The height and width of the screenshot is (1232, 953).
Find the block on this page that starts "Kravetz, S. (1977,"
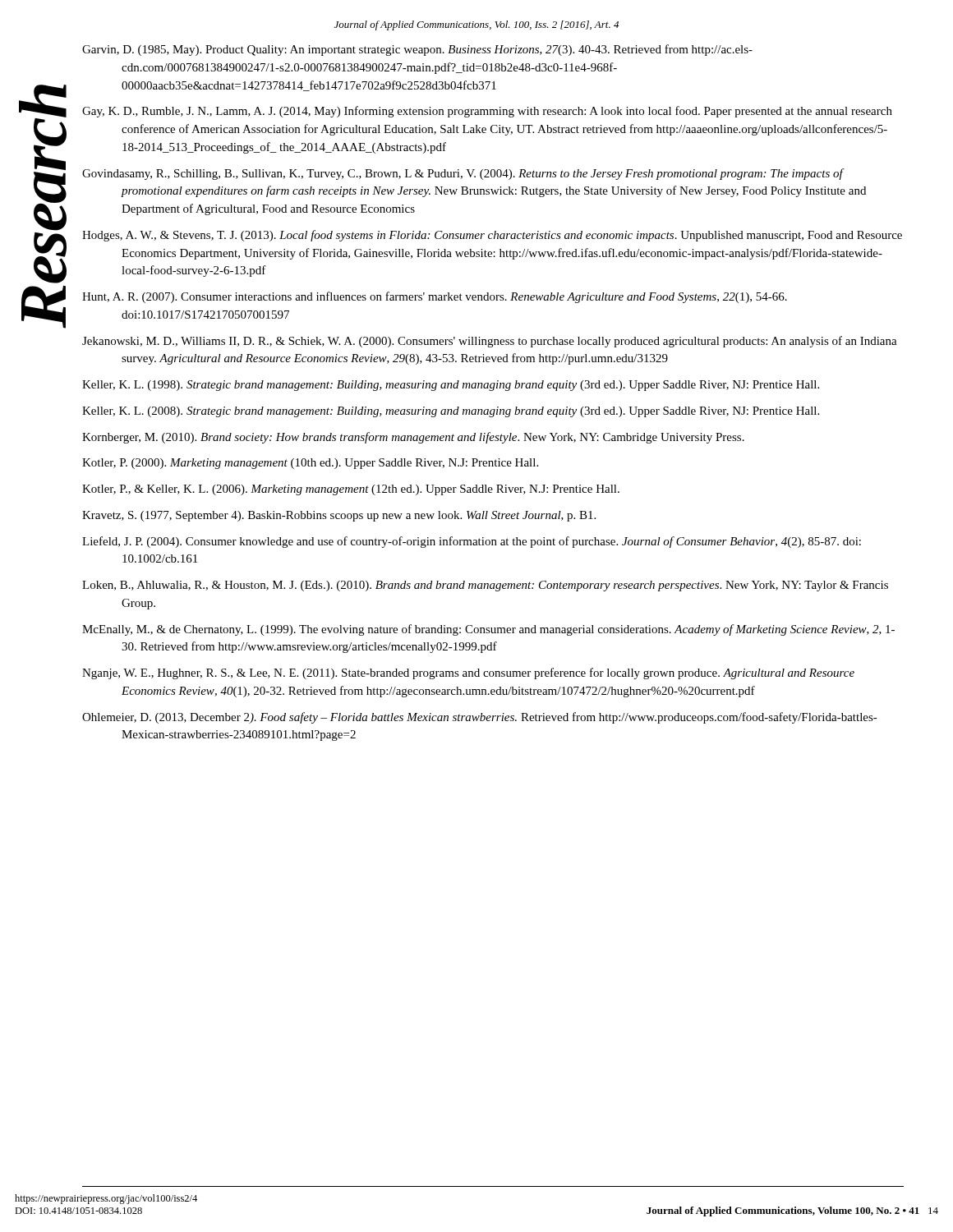click(339, 515)
